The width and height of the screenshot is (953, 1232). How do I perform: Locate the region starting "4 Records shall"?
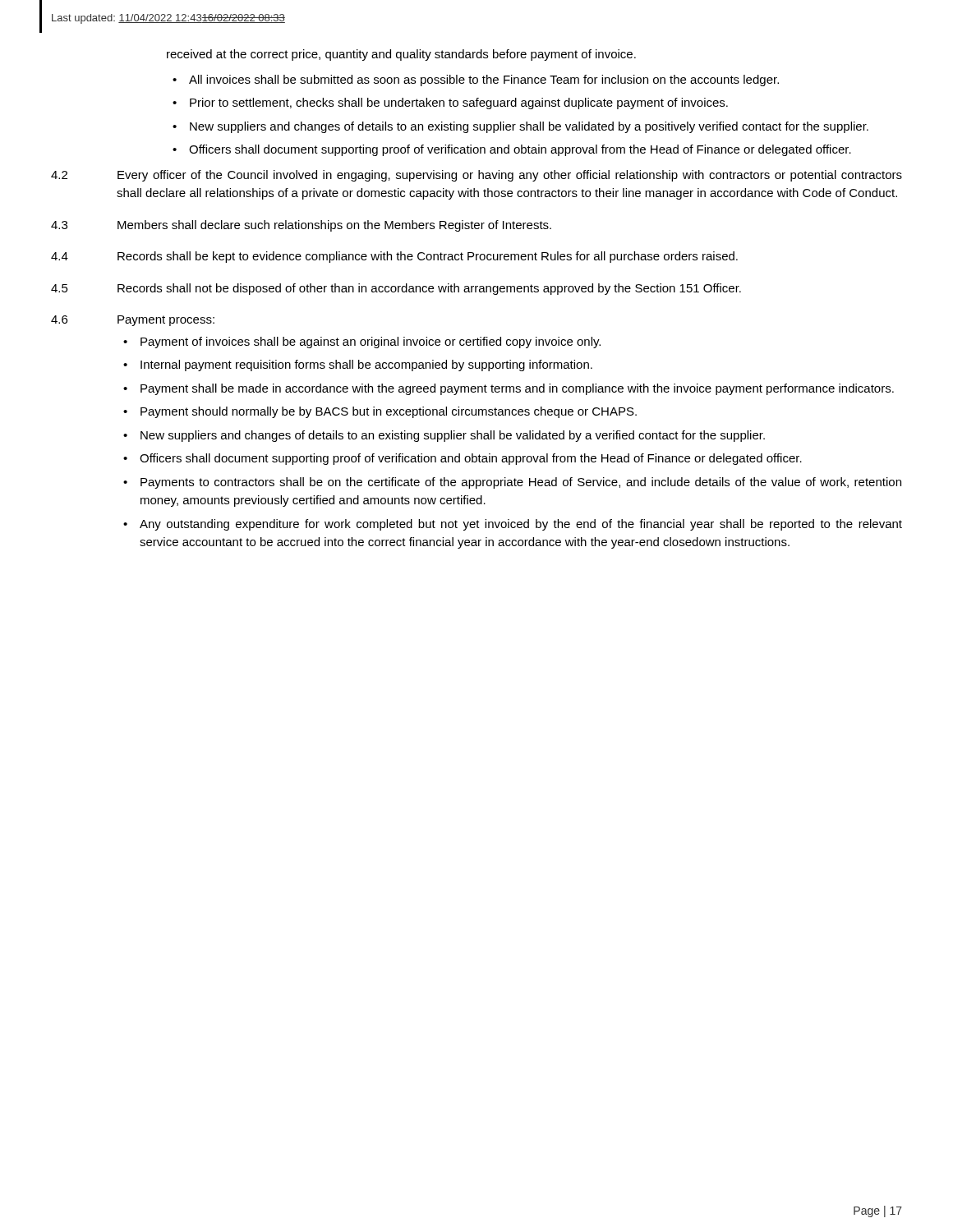(476, 257)
